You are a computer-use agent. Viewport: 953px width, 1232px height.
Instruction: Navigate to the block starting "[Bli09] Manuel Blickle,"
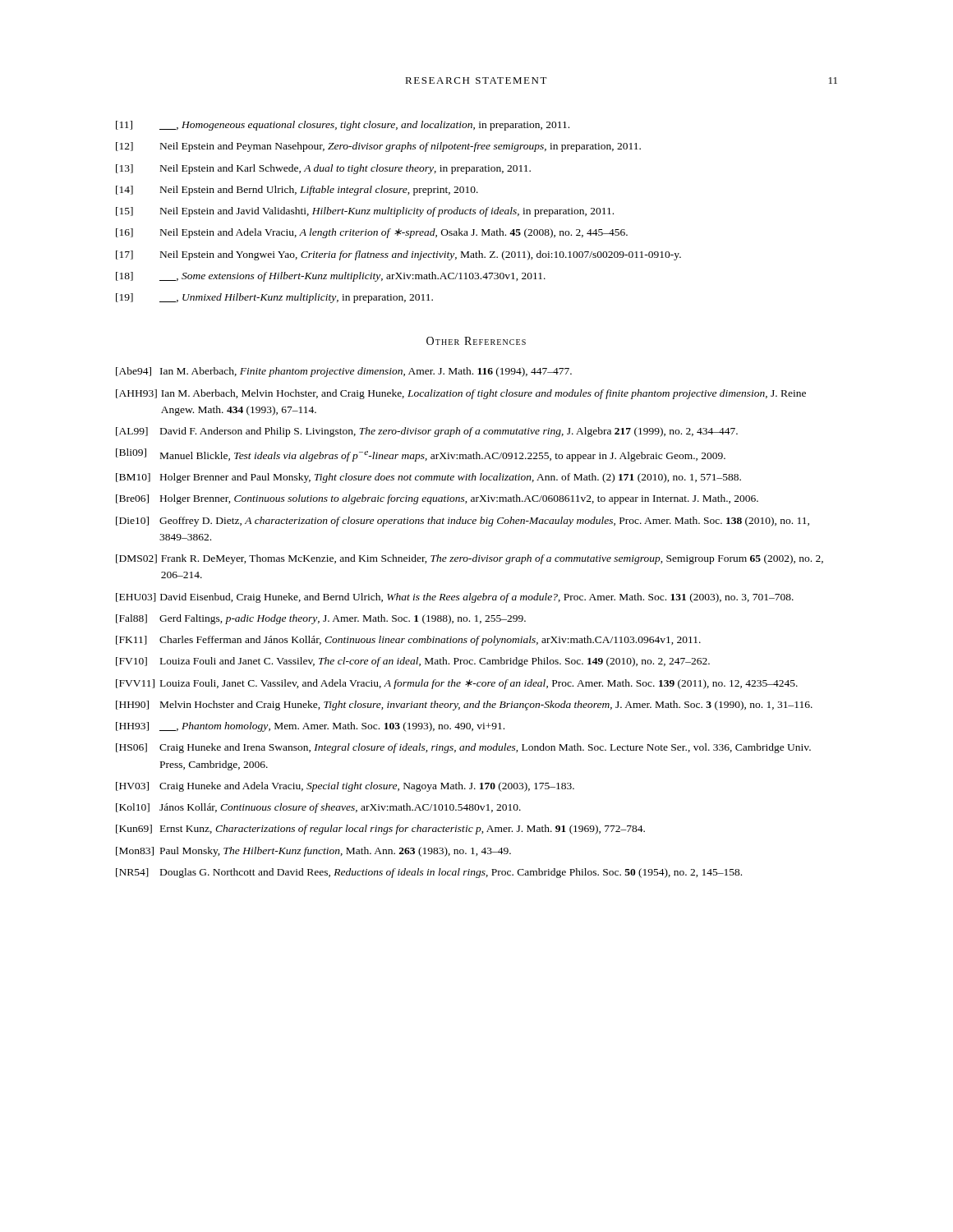[476, 454]
